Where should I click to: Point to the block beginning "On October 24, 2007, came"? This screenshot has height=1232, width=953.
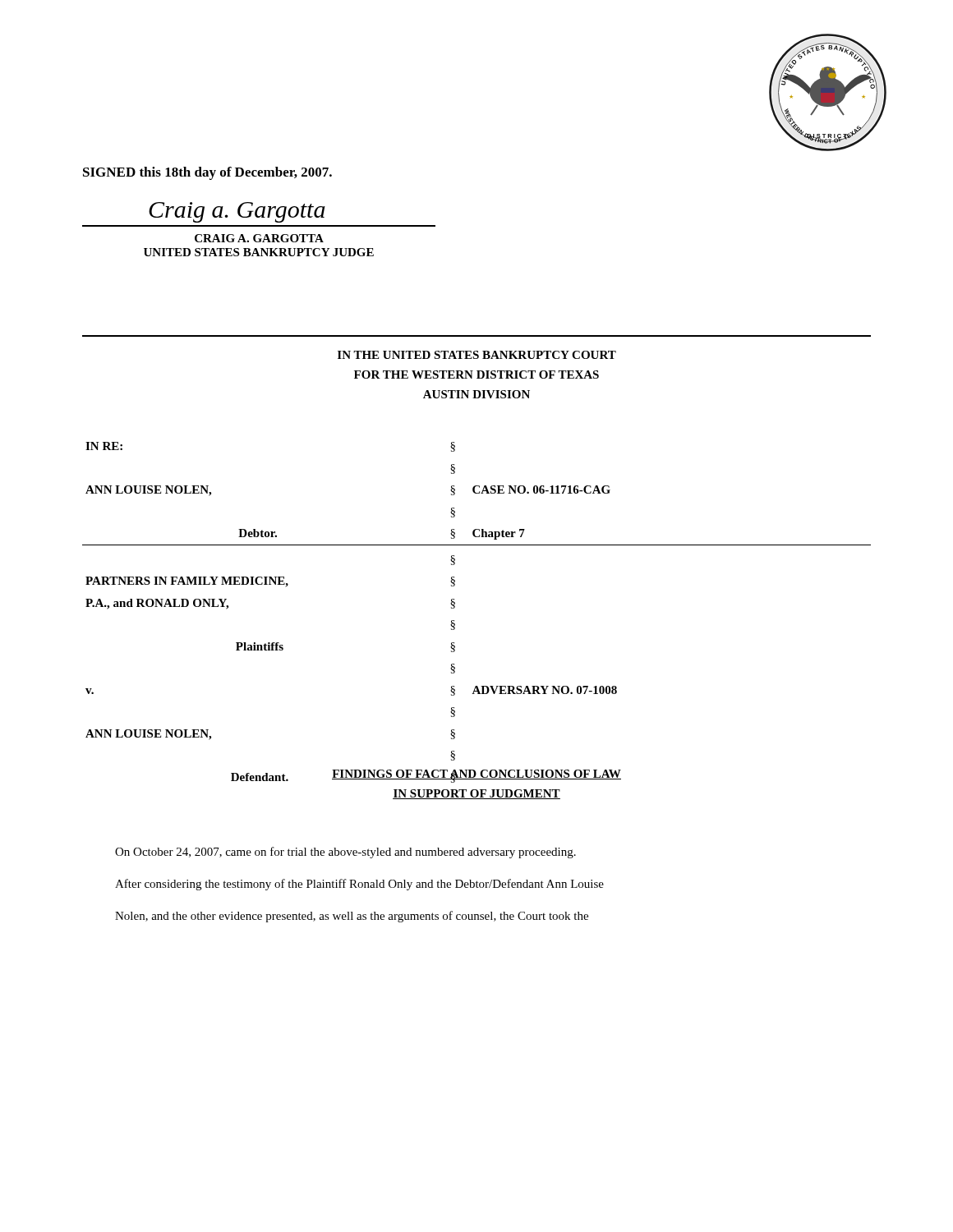(476, 884)
